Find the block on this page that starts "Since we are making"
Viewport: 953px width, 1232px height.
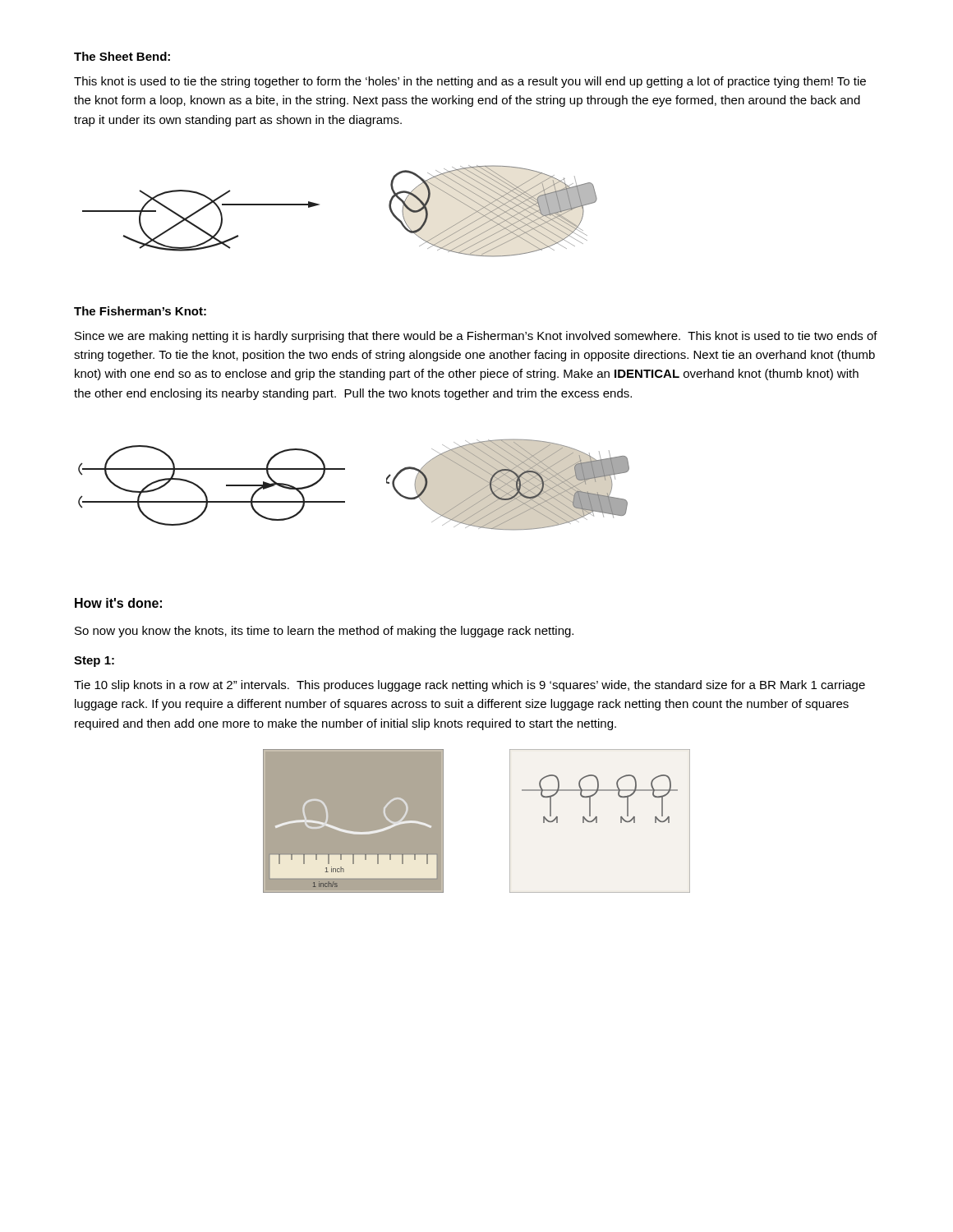475,364
